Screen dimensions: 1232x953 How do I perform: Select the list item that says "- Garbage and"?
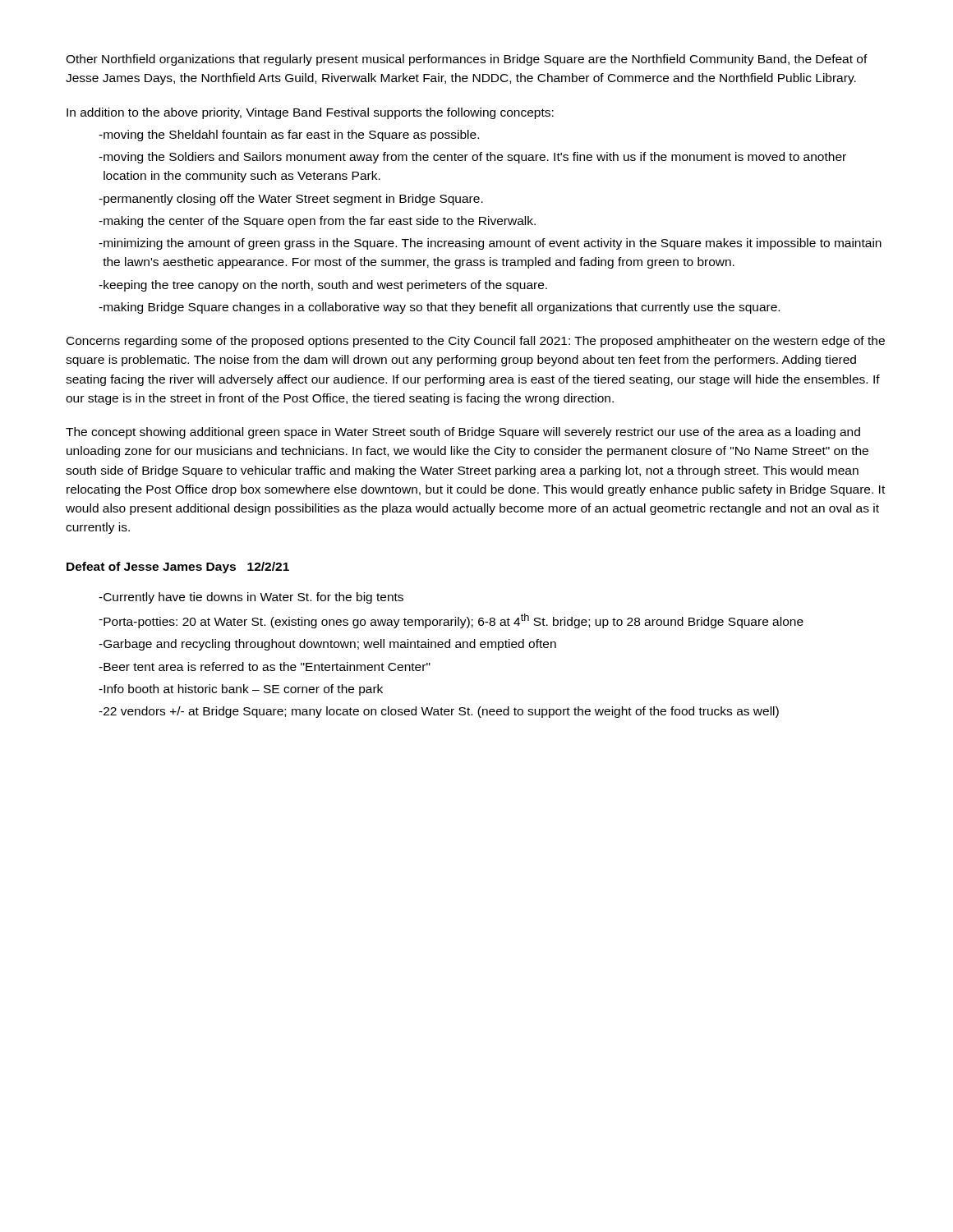476,644
